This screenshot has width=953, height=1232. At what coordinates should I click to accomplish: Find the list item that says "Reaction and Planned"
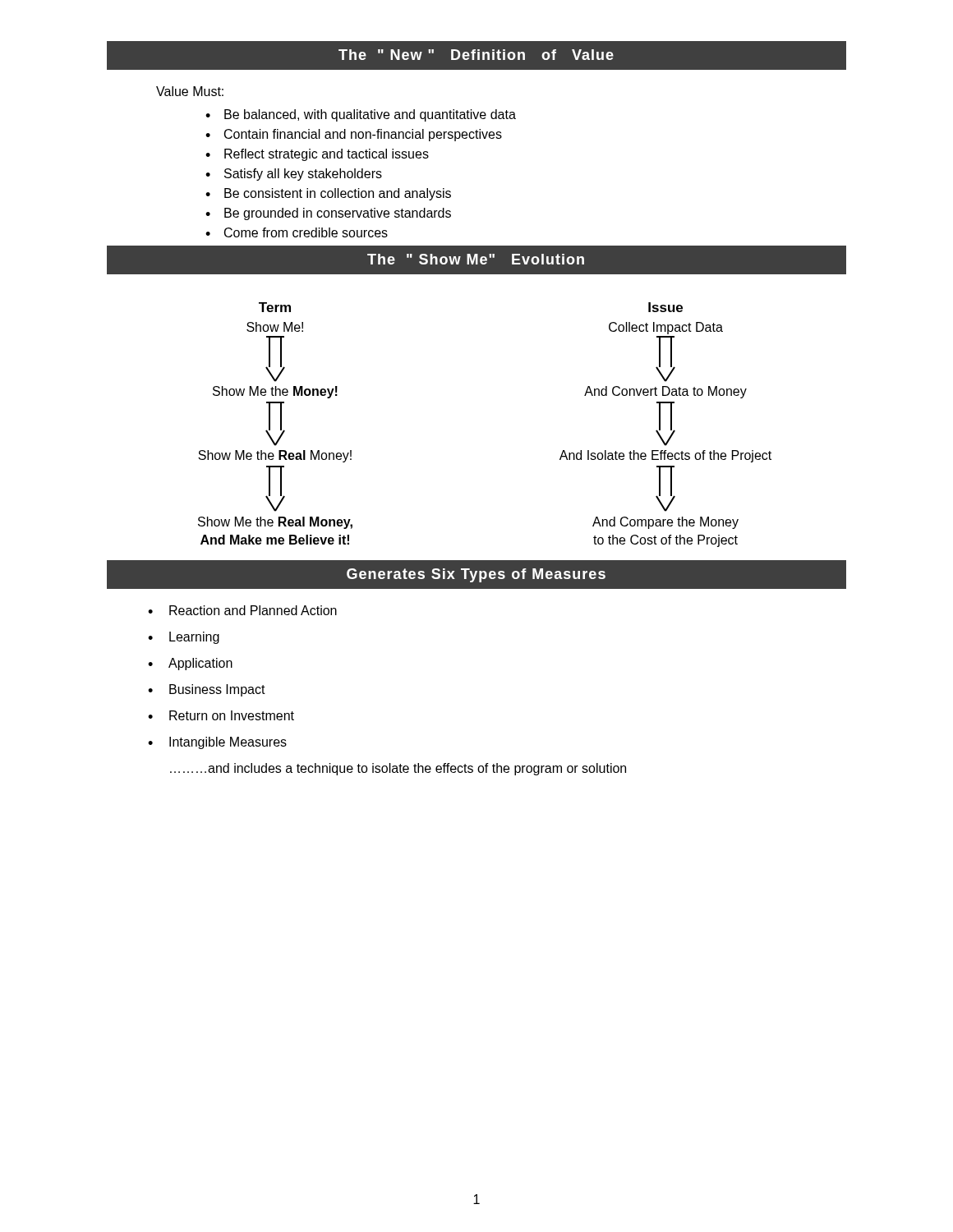pos(253,611)
